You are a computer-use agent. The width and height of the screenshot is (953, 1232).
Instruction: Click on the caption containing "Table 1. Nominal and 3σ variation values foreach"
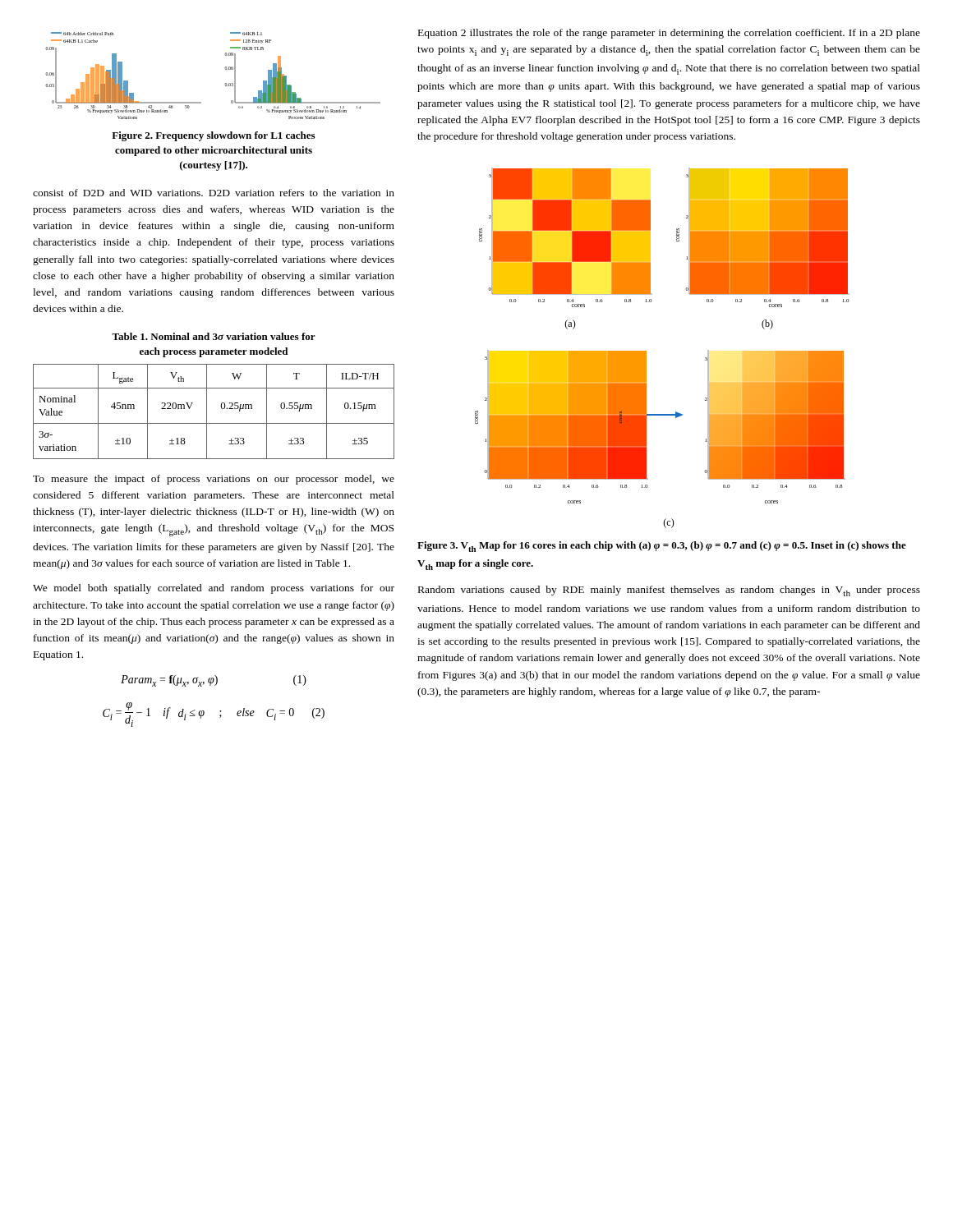214,343
